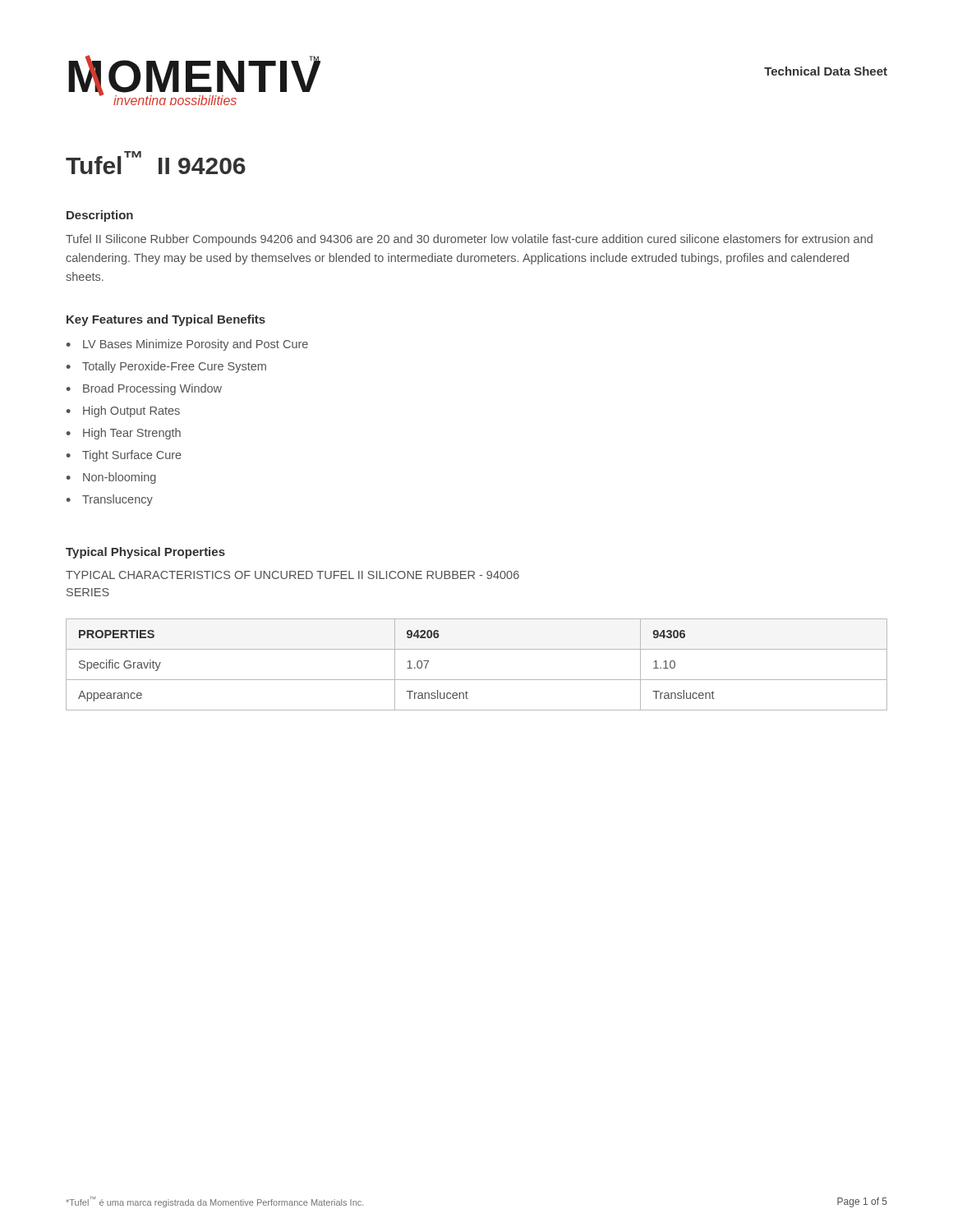Locate the text block starting "• Tight Surface Cure"

(124, 456)
